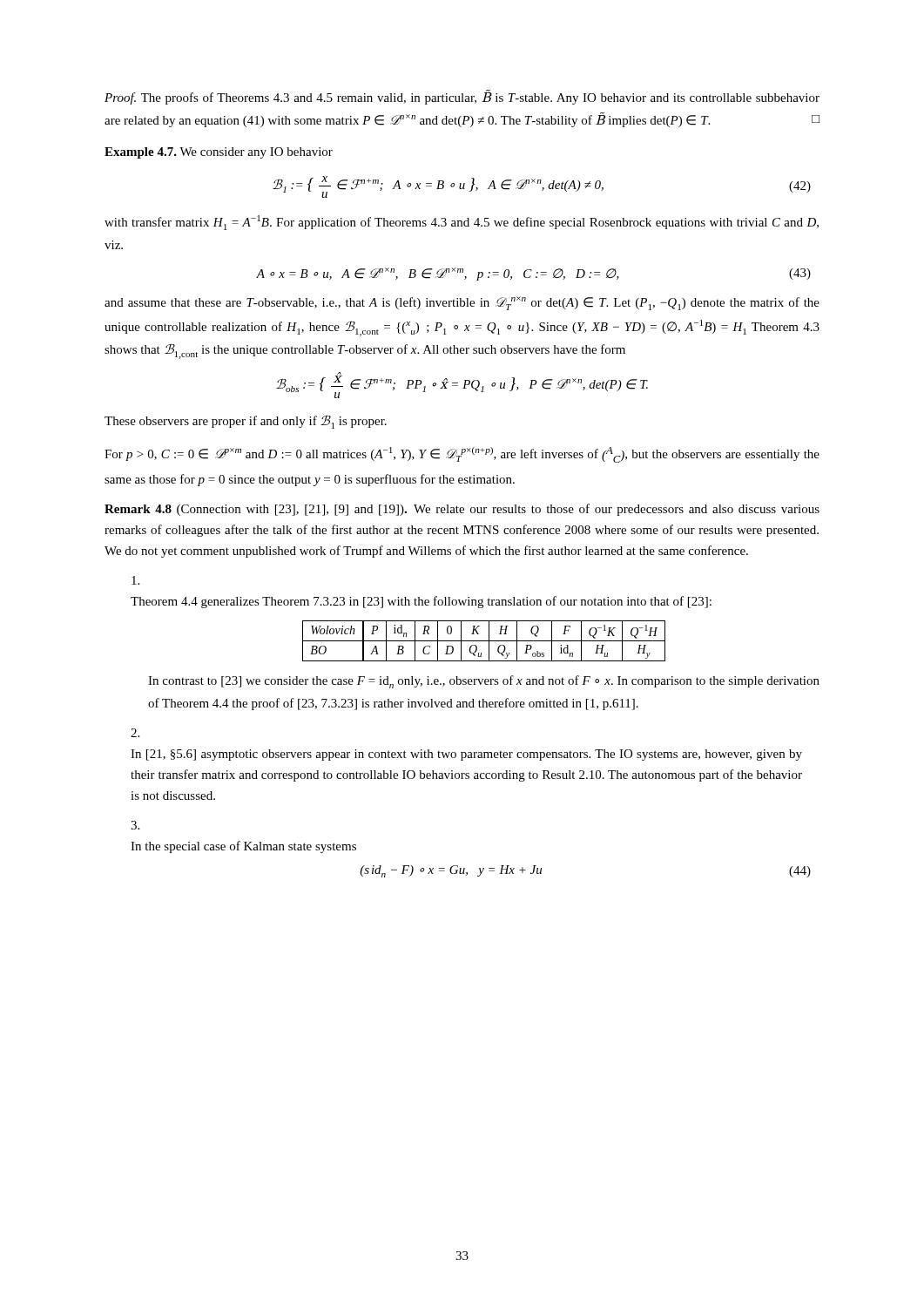Locate the text starting "2. In [21, §5.6] asymptotic observers"
924x1307 pixels.
pos(466,764)
